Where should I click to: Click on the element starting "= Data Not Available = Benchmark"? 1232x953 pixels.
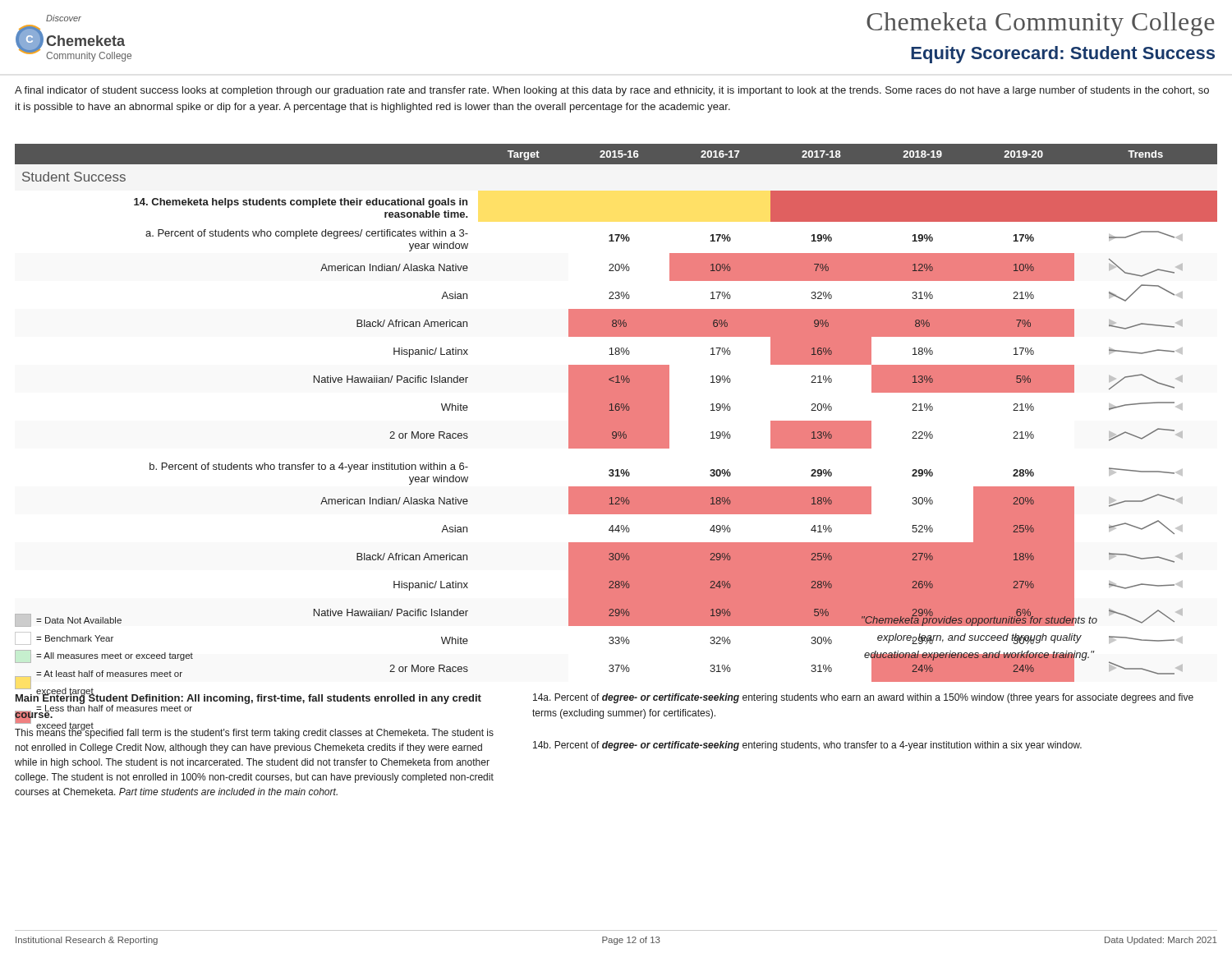(105, 673)
